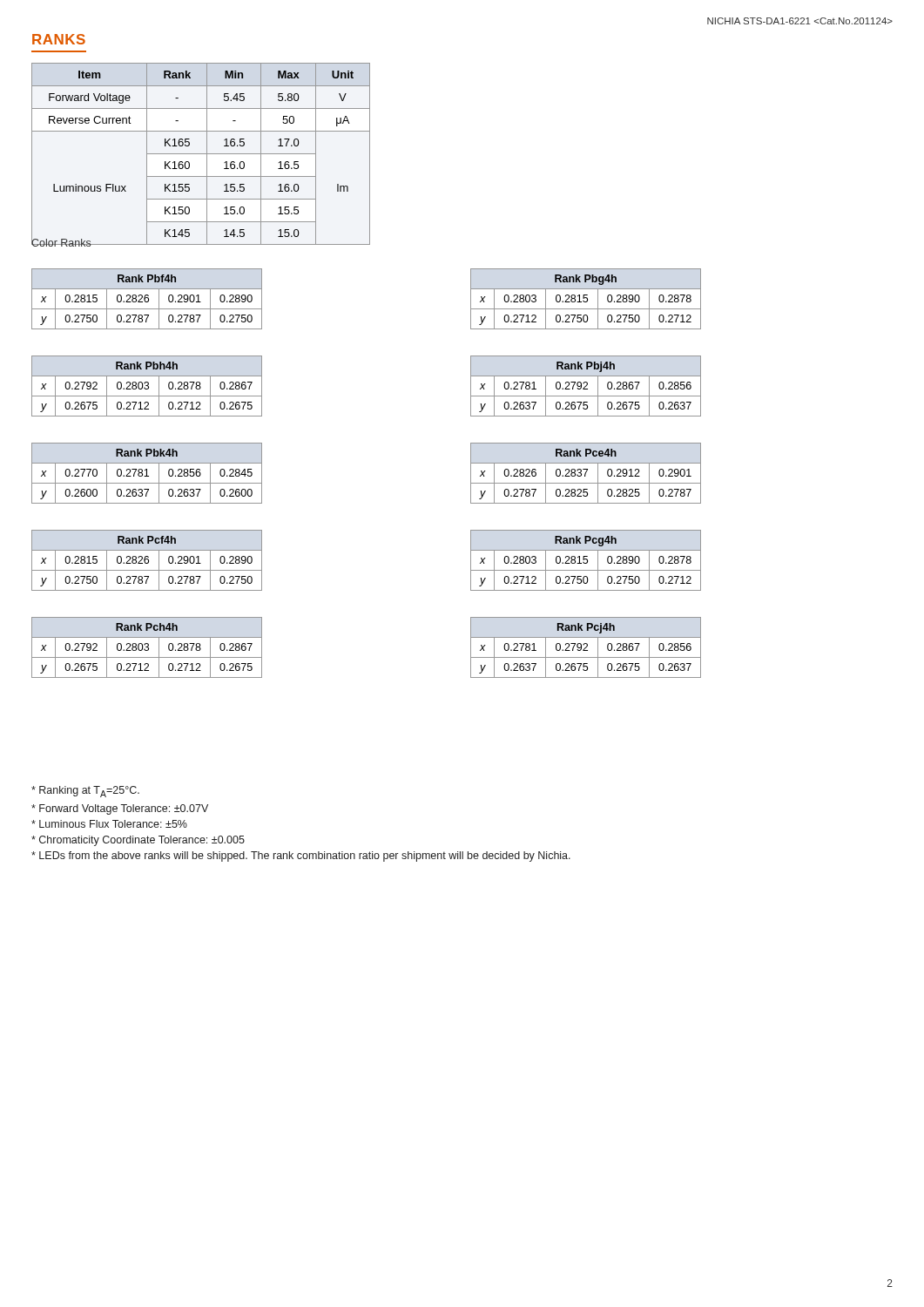924x1307 pixels.
Task: Find "Forward Voltage Tolerance: ±0.07V" on this page
Action: [120, 808]
